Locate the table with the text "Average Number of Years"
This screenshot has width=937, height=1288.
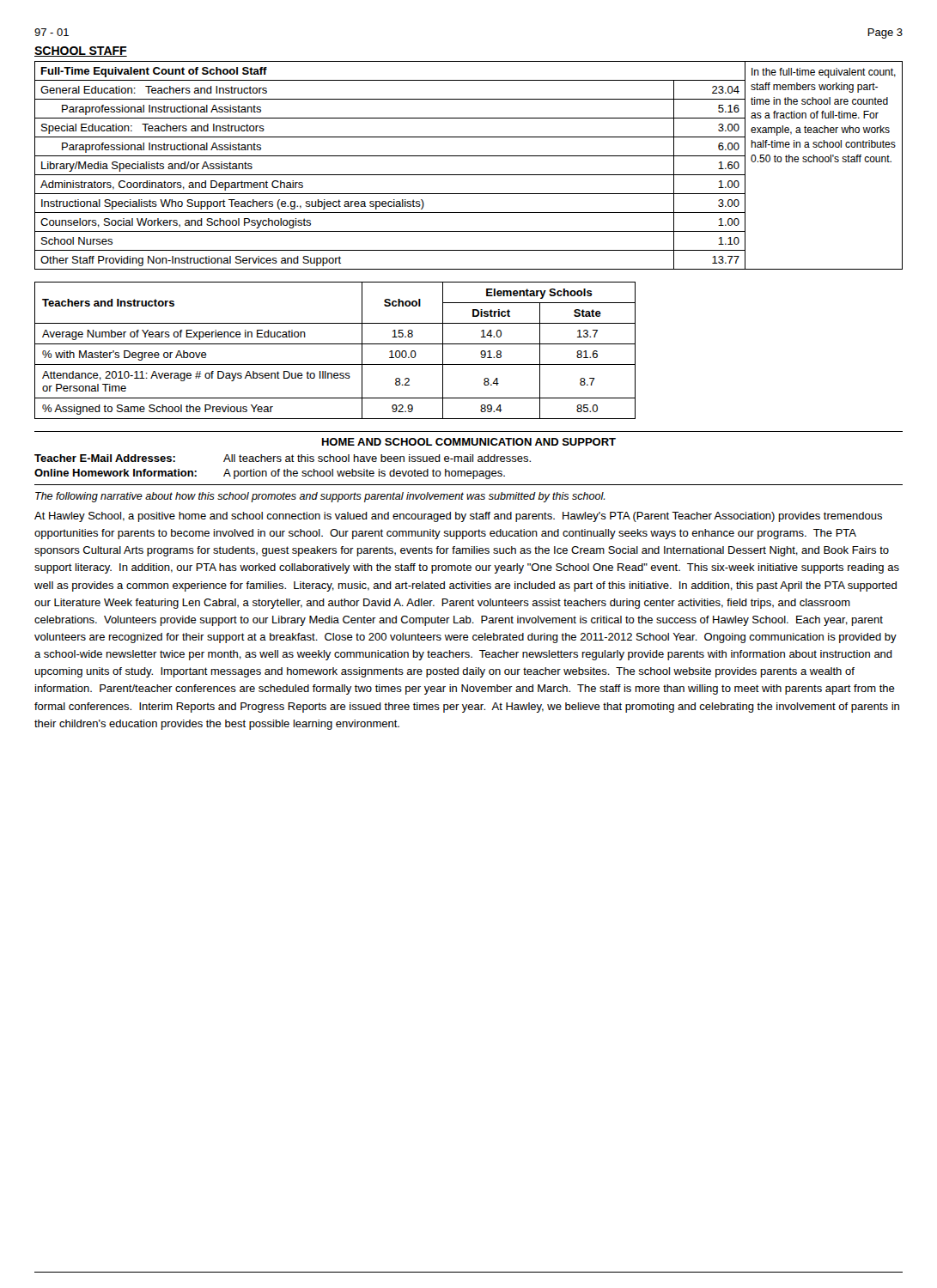[x=468, y=350]
